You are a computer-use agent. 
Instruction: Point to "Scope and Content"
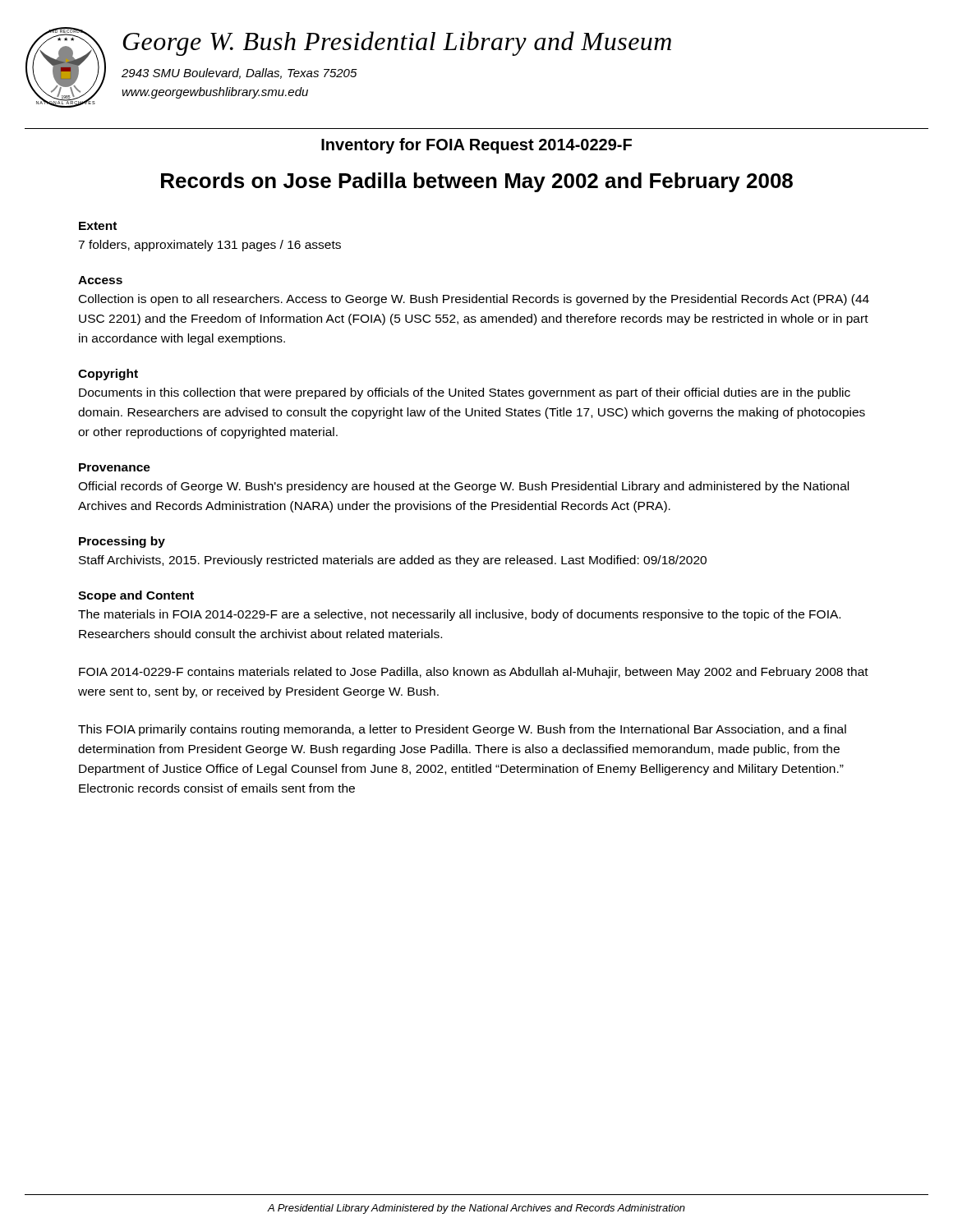click(136, 595)
